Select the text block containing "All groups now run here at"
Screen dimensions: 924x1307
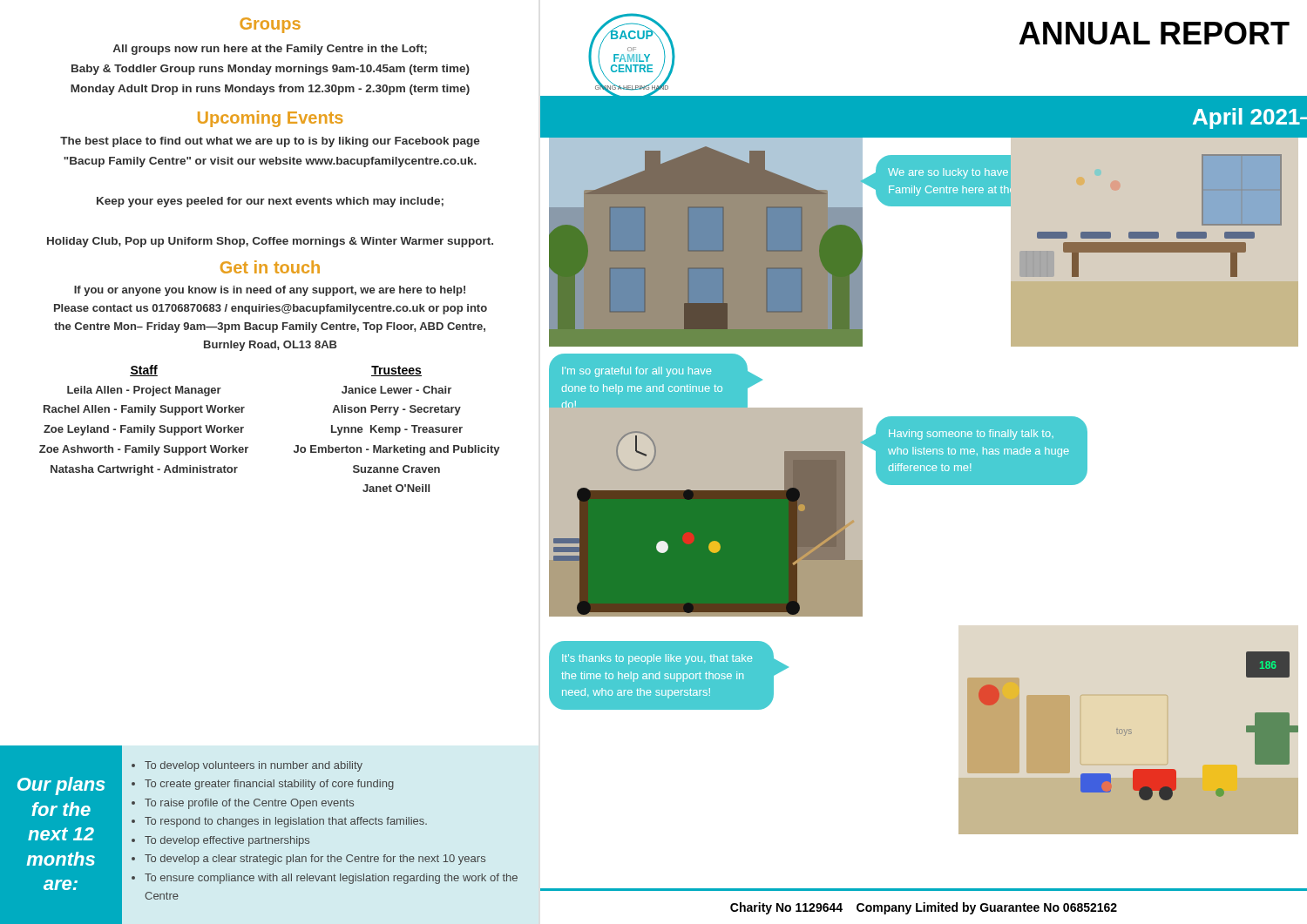(x=270, y=68)
